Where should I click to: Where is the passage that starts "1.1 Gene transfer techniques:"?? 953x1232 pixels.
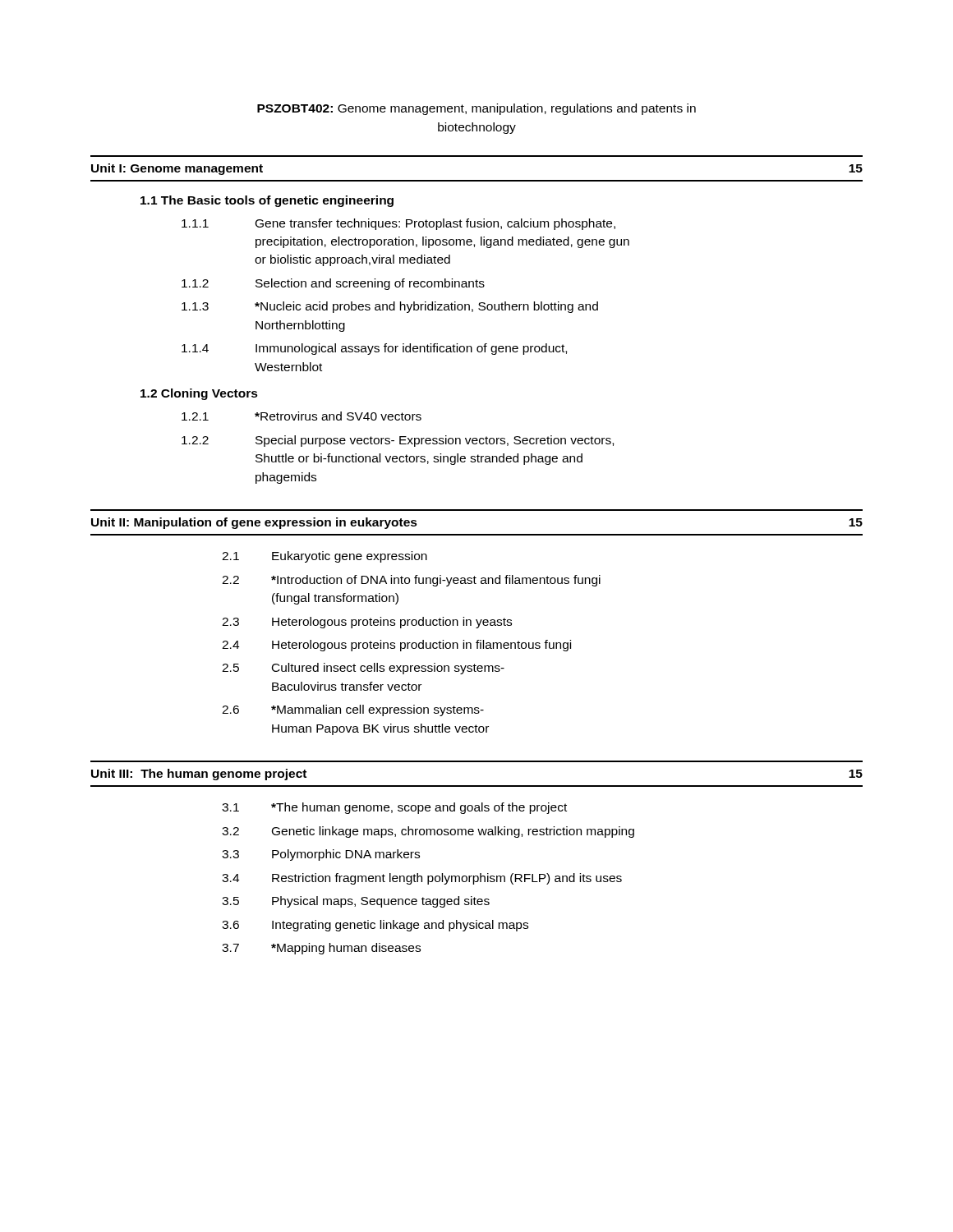[x=360, y=242]
